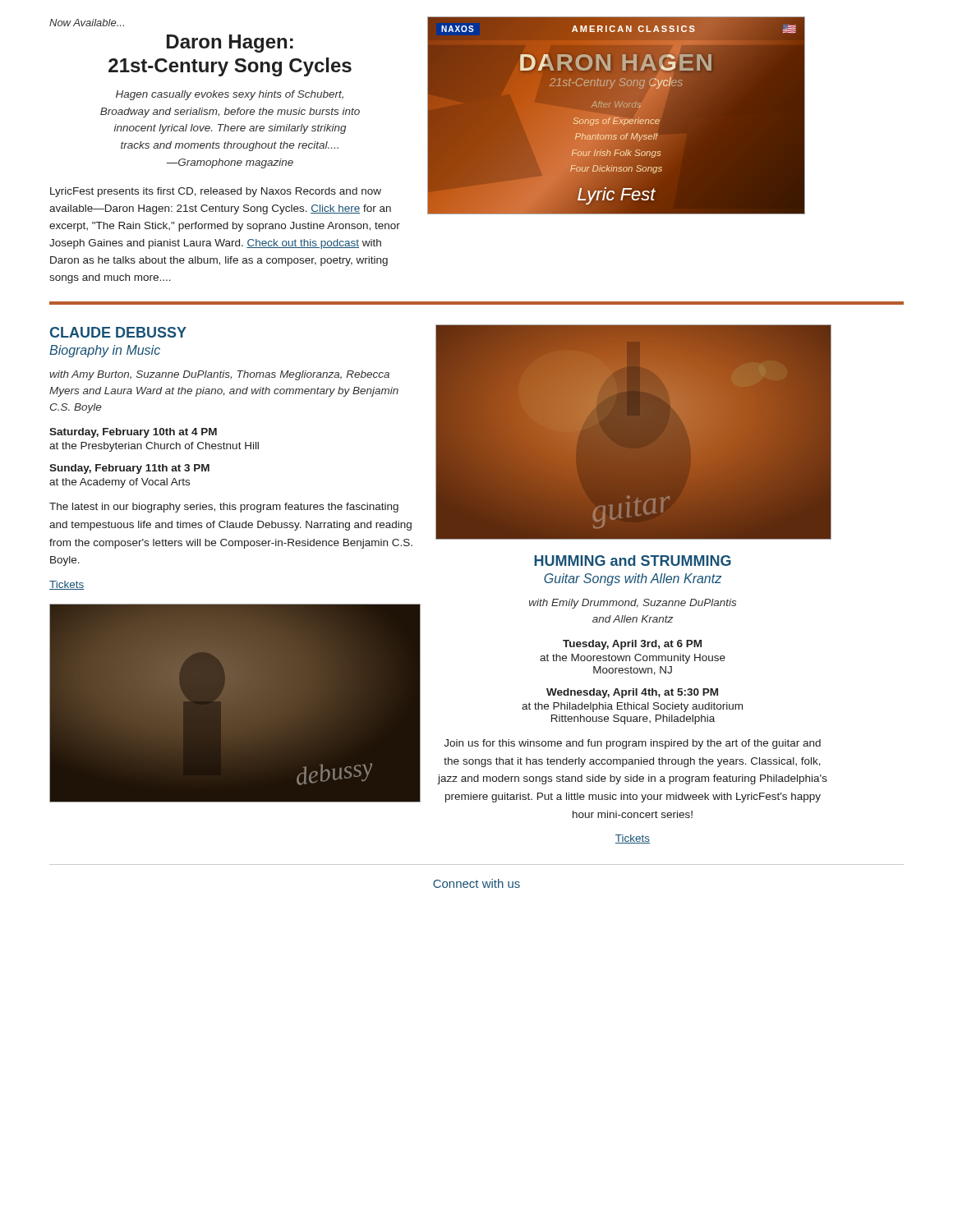The height and width of the screenshot is (1232, 953).
Task: Navigate to the block starting "Guitar Songs with Allen Krantz"
Action: [633, 578]
